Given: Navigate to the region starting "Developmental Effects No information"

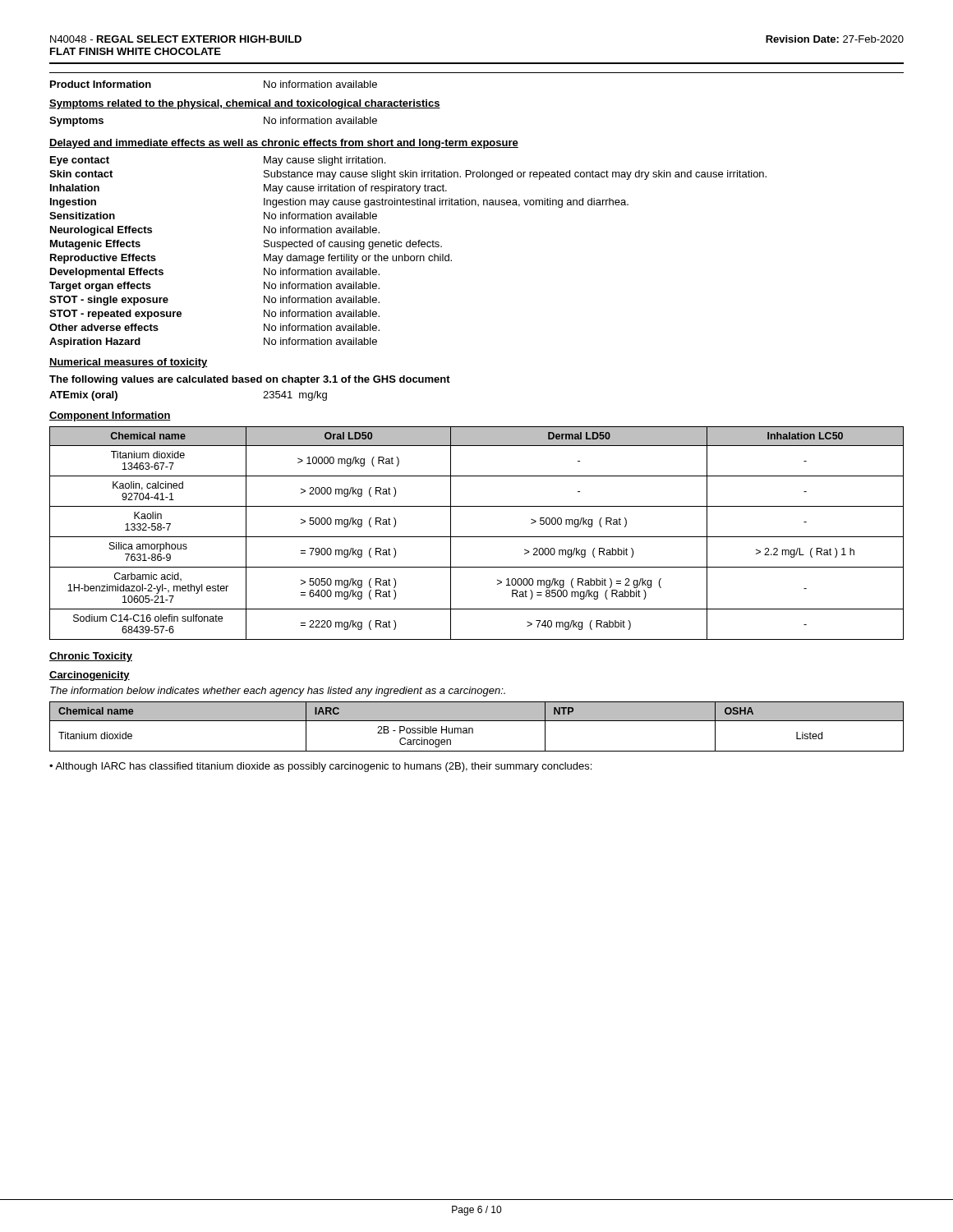Looking at the screenshot, I should coord(98,272).
